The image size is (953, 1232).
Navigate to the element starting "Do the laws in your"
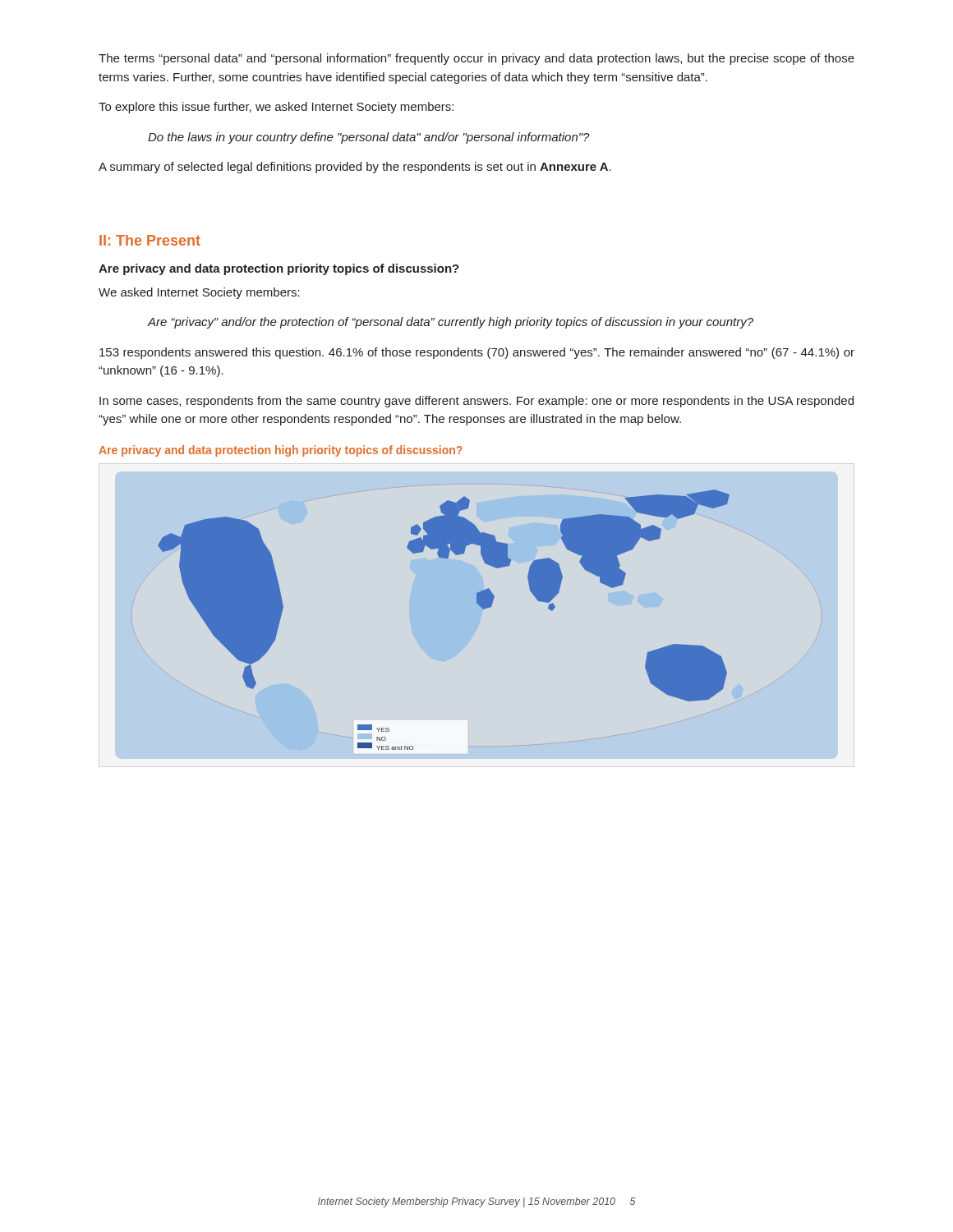[x=369, y=136]
